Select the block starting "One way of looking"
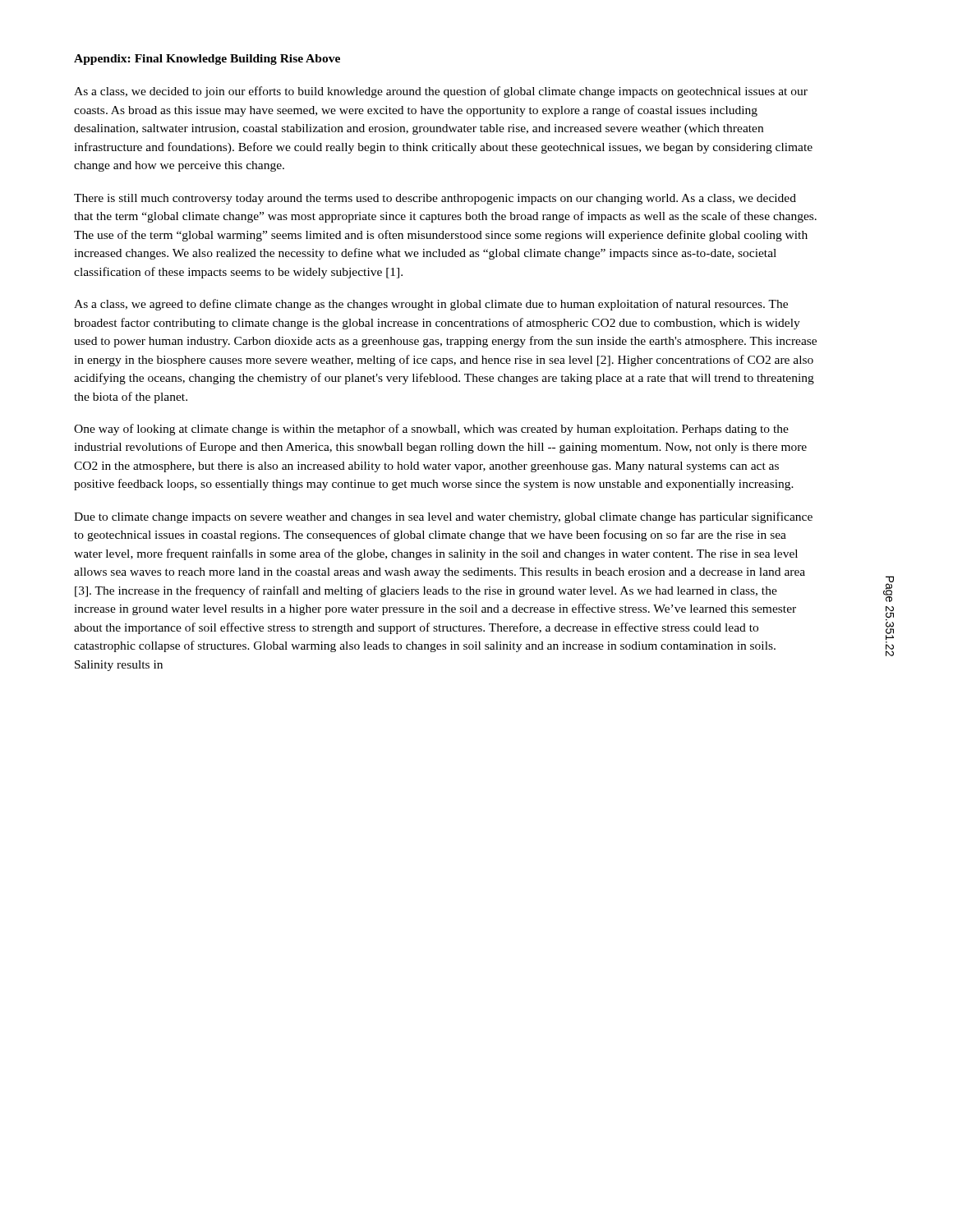Image resolution: width=953 pixels, height=1232 pixels. coord(440,456)
